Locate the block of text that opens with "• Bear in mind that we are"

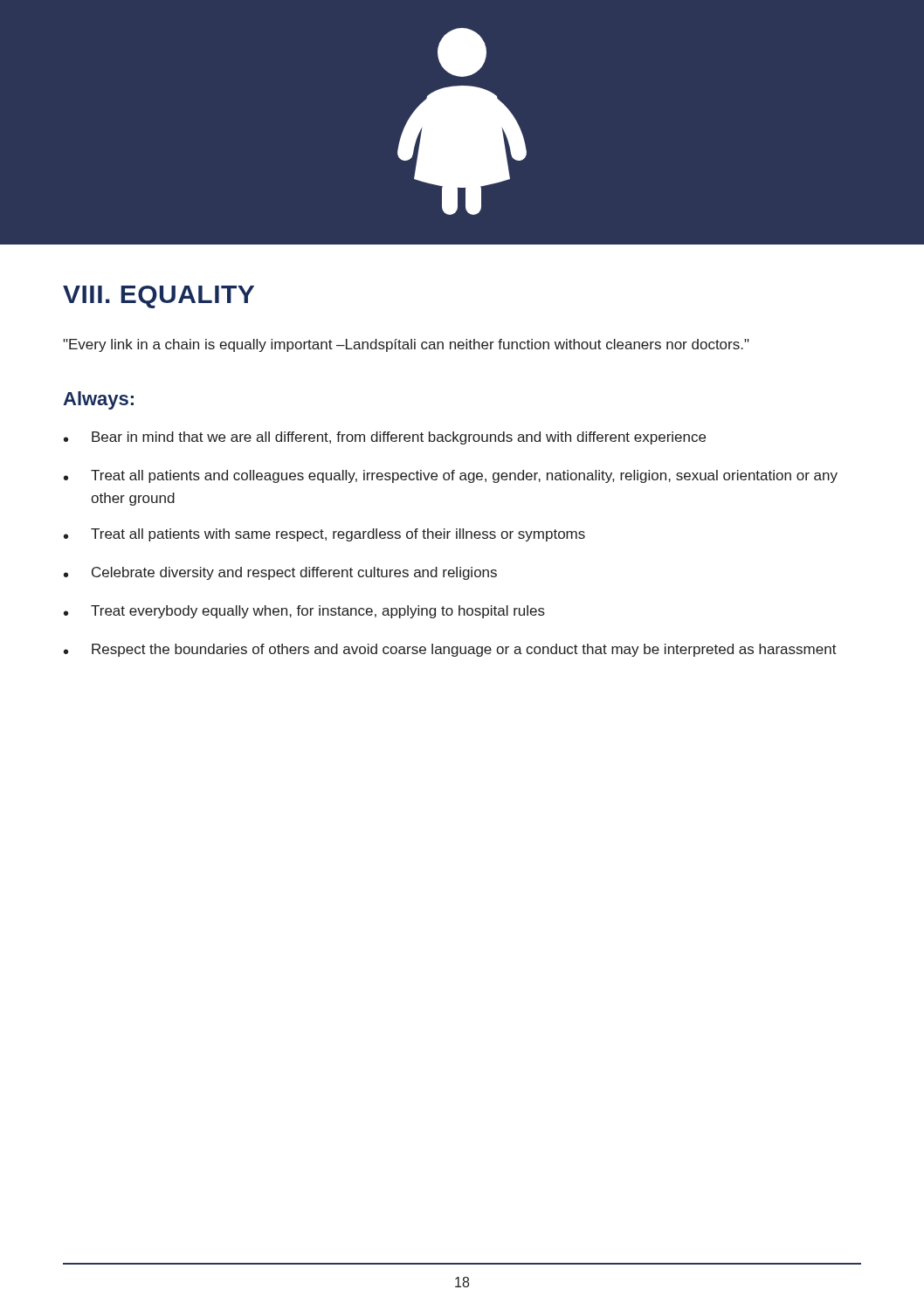point(462,439)
